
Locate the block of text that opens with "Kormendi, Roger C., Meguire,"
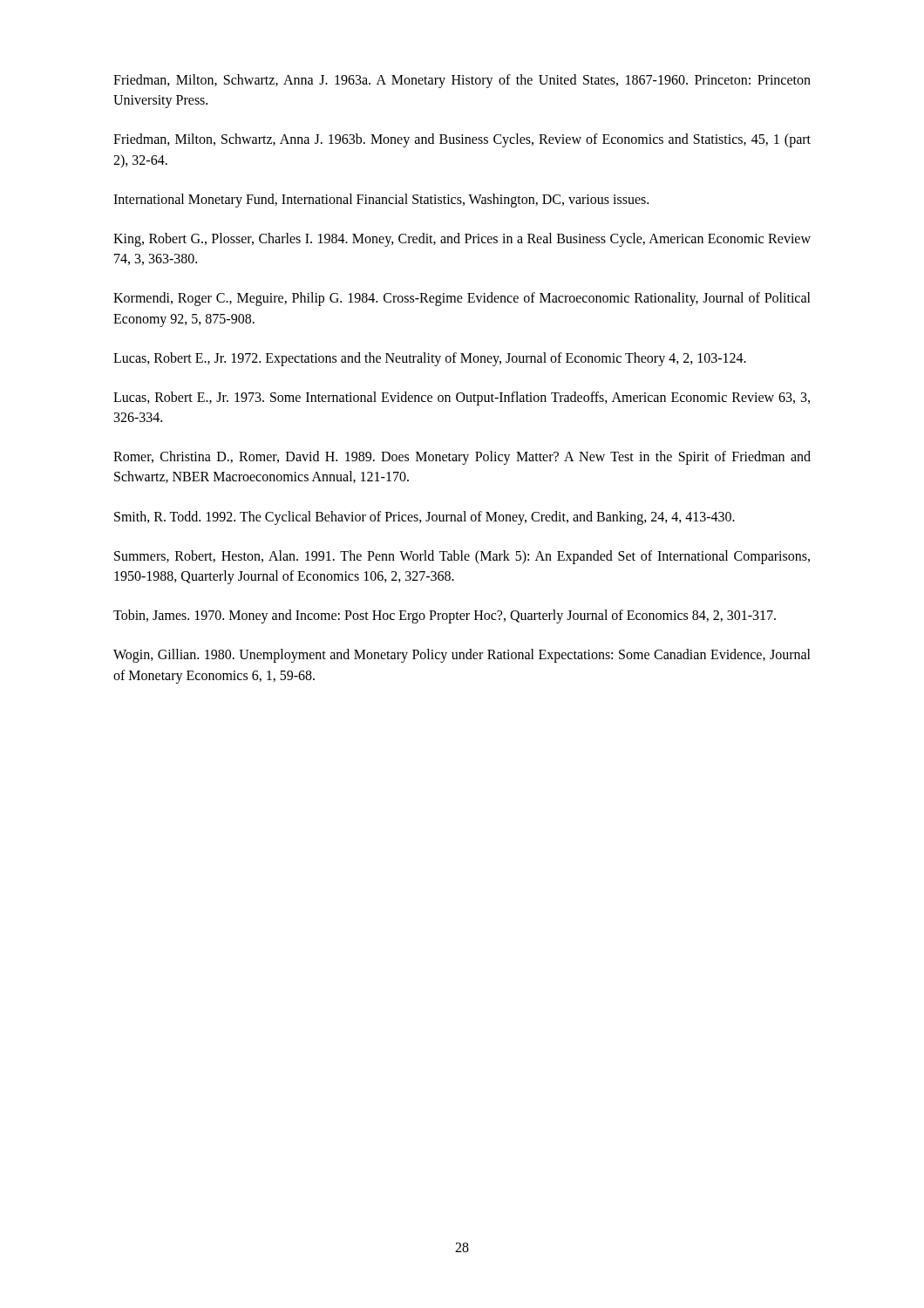pyautogui.click(x=462, y=308)
